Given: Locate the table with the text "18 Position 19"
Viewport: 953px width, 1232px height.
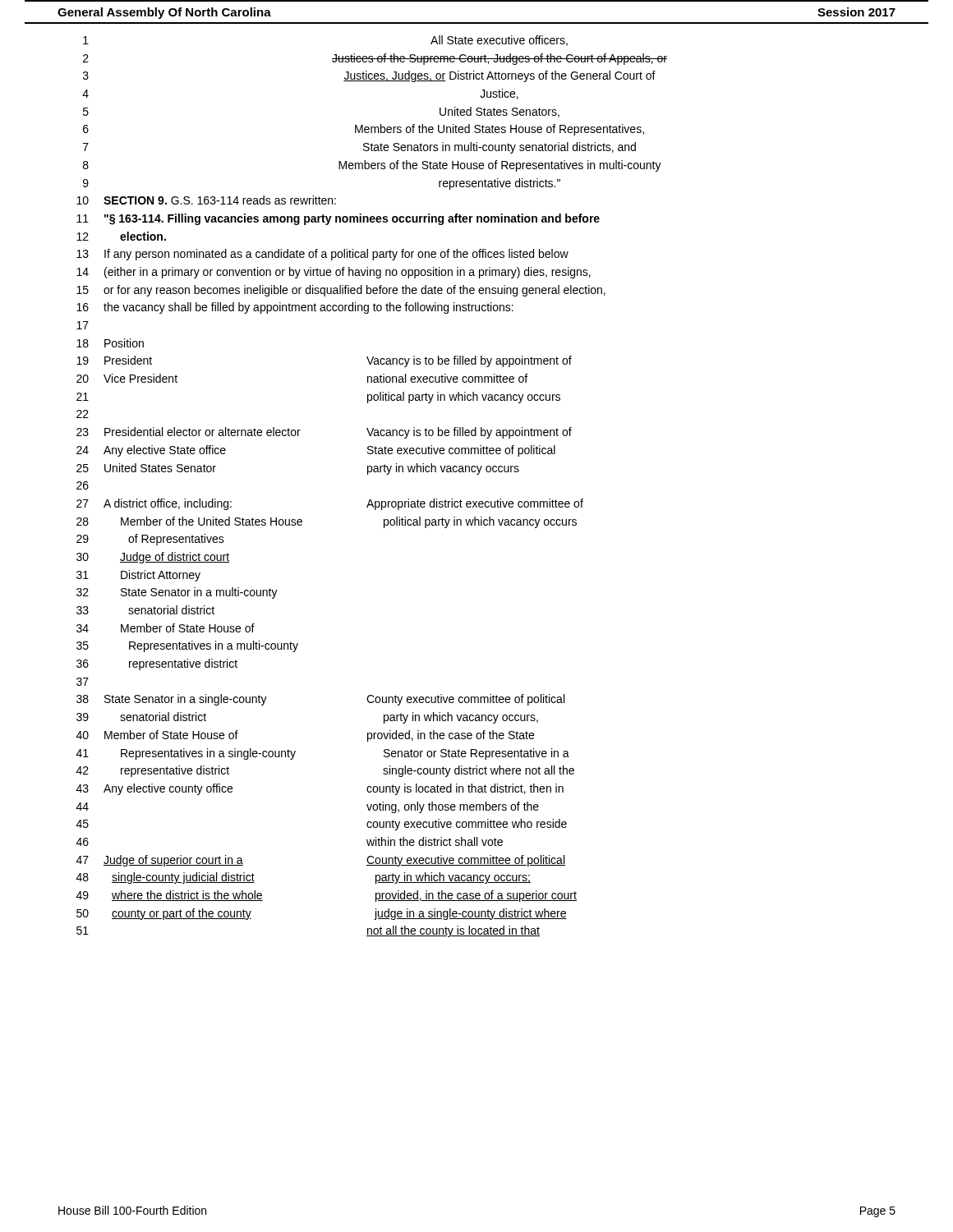Looking at the screenshot, I should (x=476, y=638).
